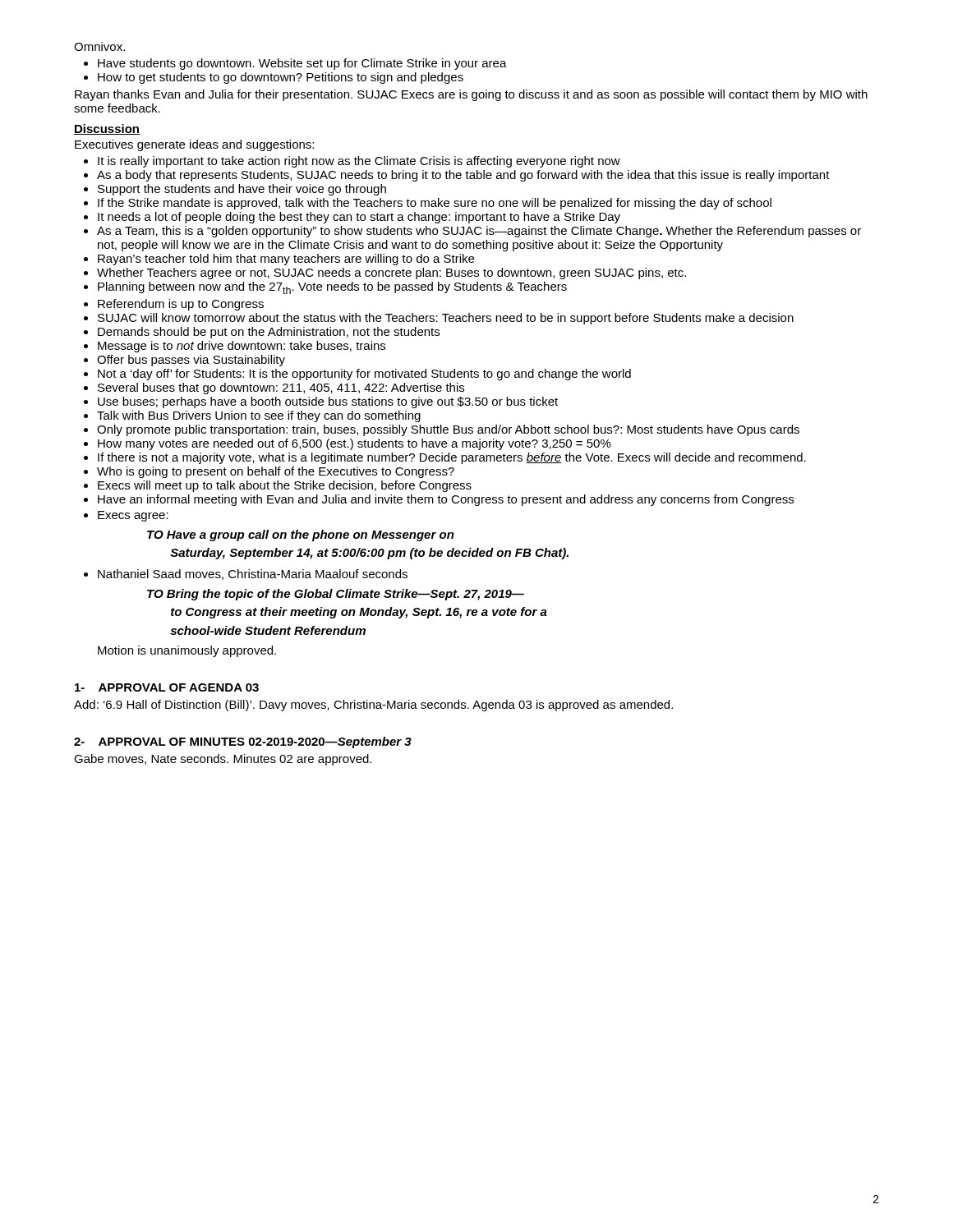Image resolution: width=953 pixels, height=1232 pixels.
Task: Click on the region starting "Talk with Bus Drivers Union to see if"
Action: (x=259, y=415)
